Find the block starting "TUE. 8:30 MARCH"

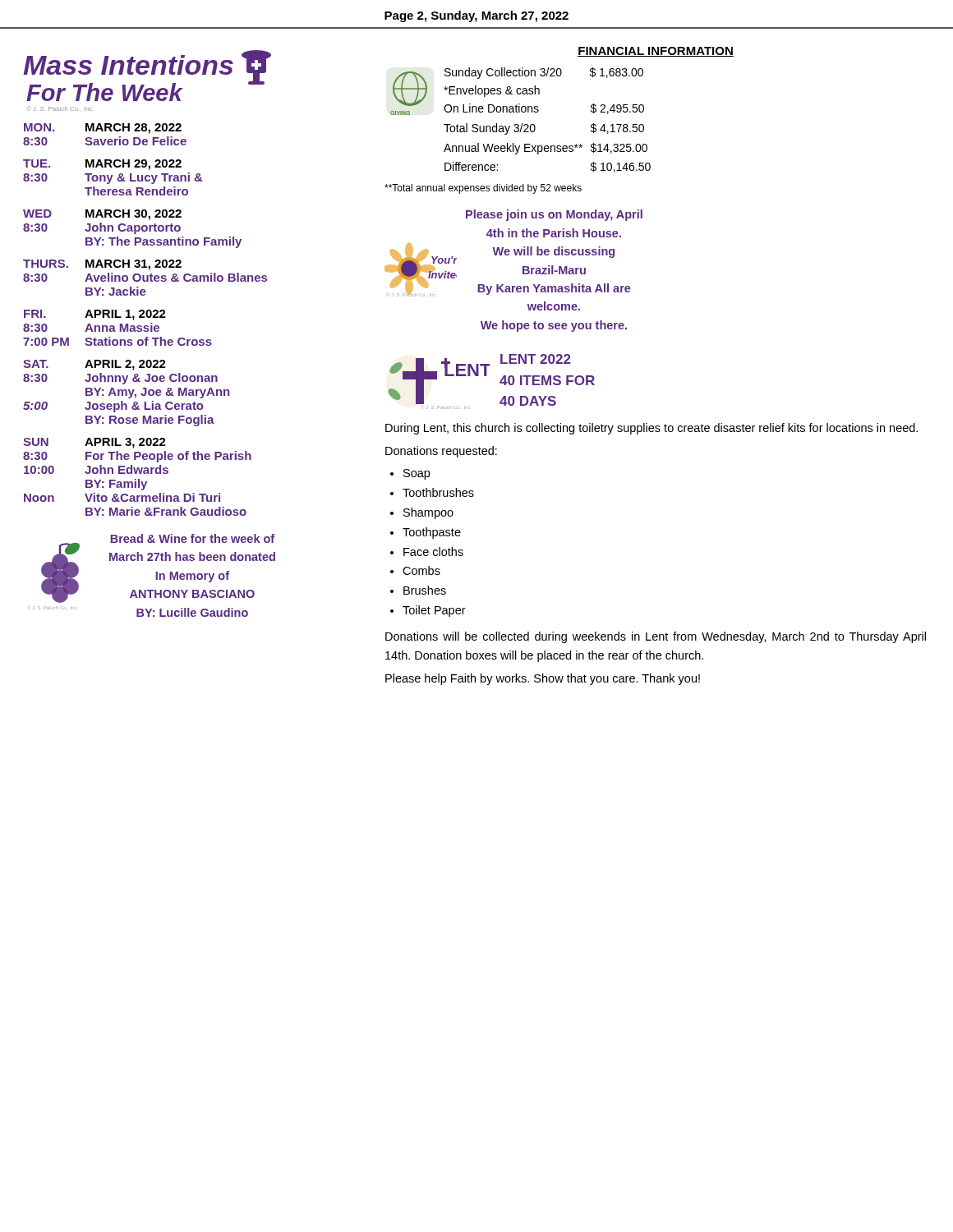[x=113, y=177]
